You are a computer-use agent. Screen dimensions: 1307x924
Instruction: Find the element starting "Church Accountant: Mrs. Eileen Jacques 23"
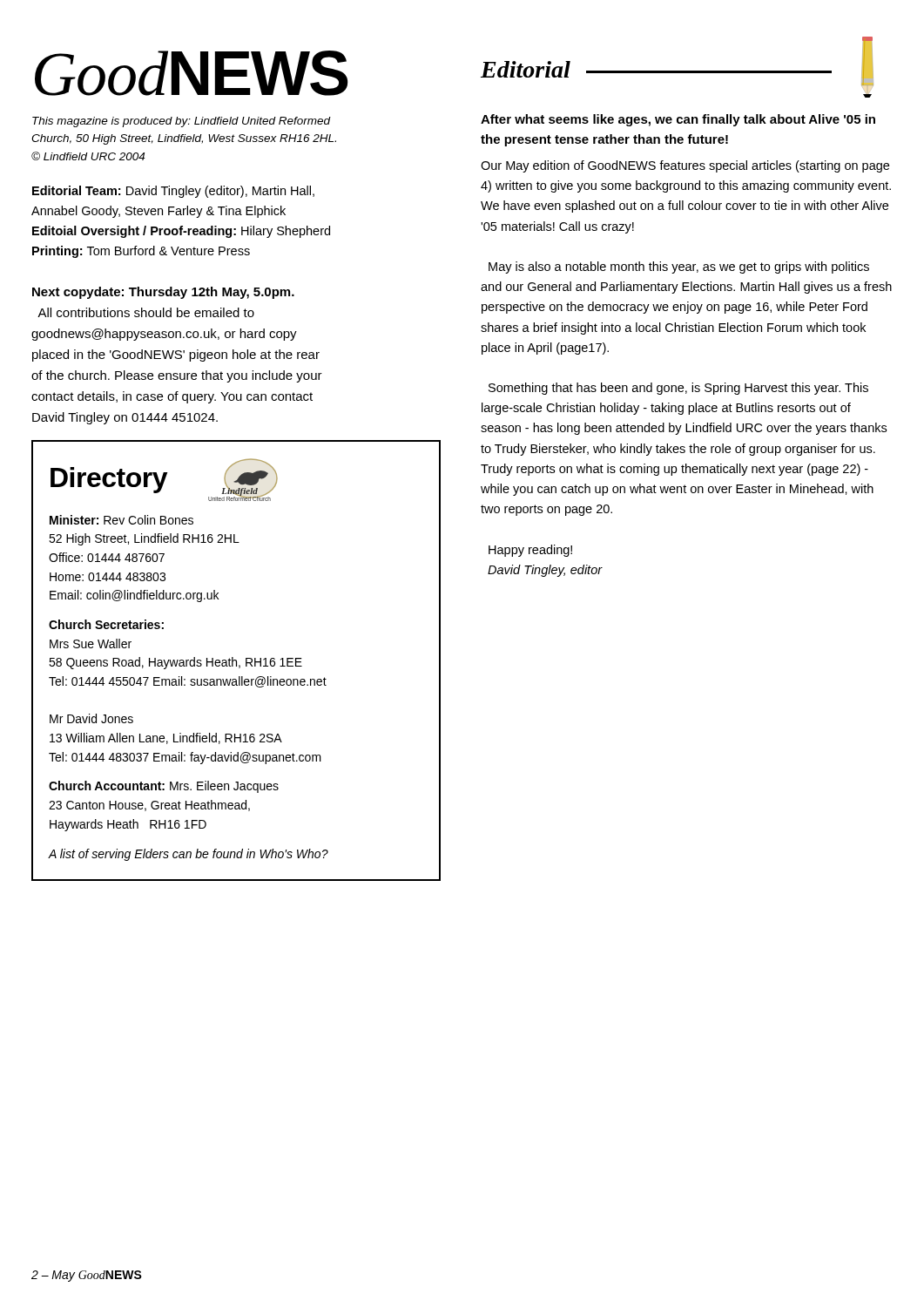click(164, 805)
